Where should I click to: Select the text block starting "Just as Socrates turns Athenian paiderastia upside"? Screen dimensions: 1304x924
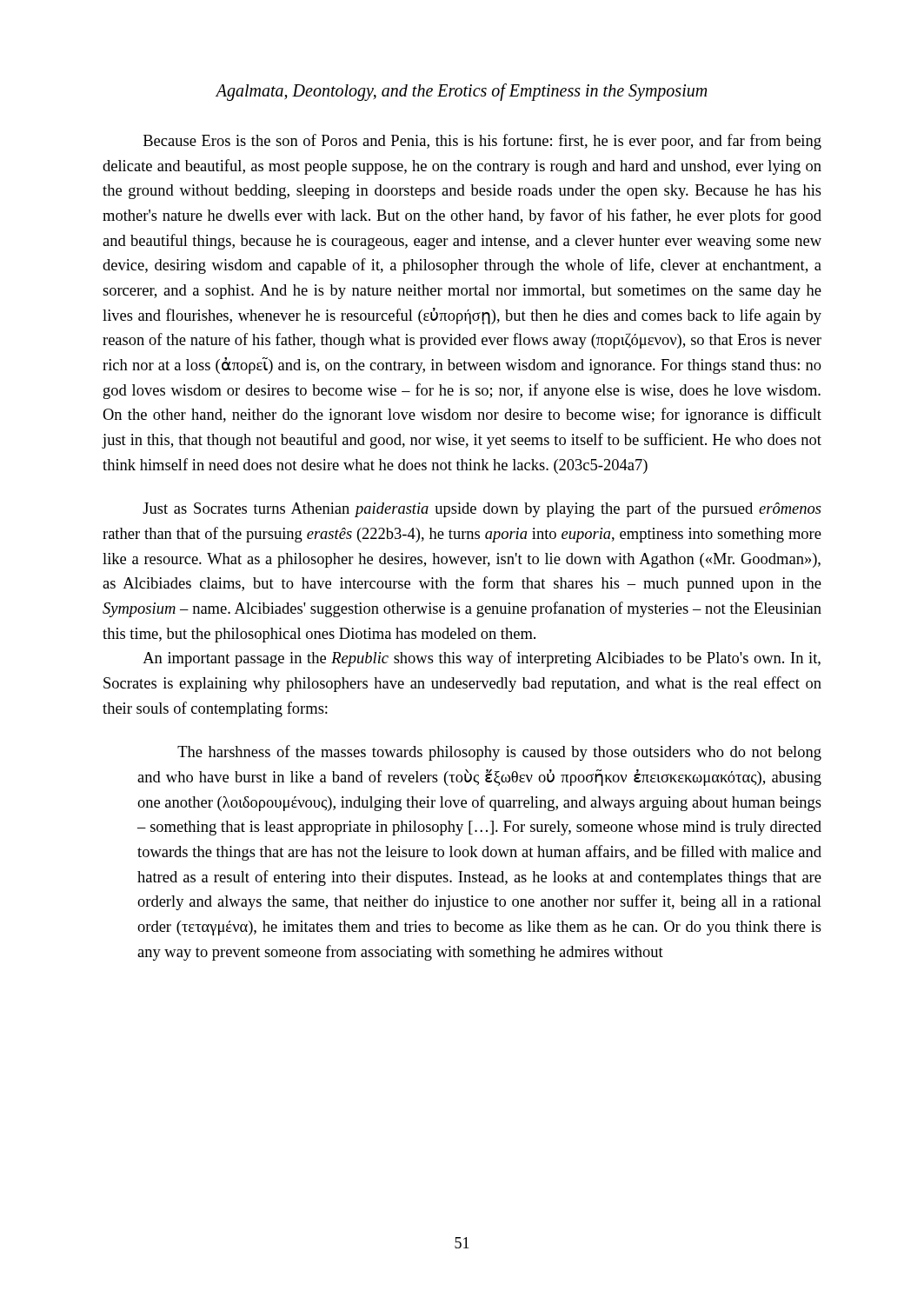coord(462,609)
